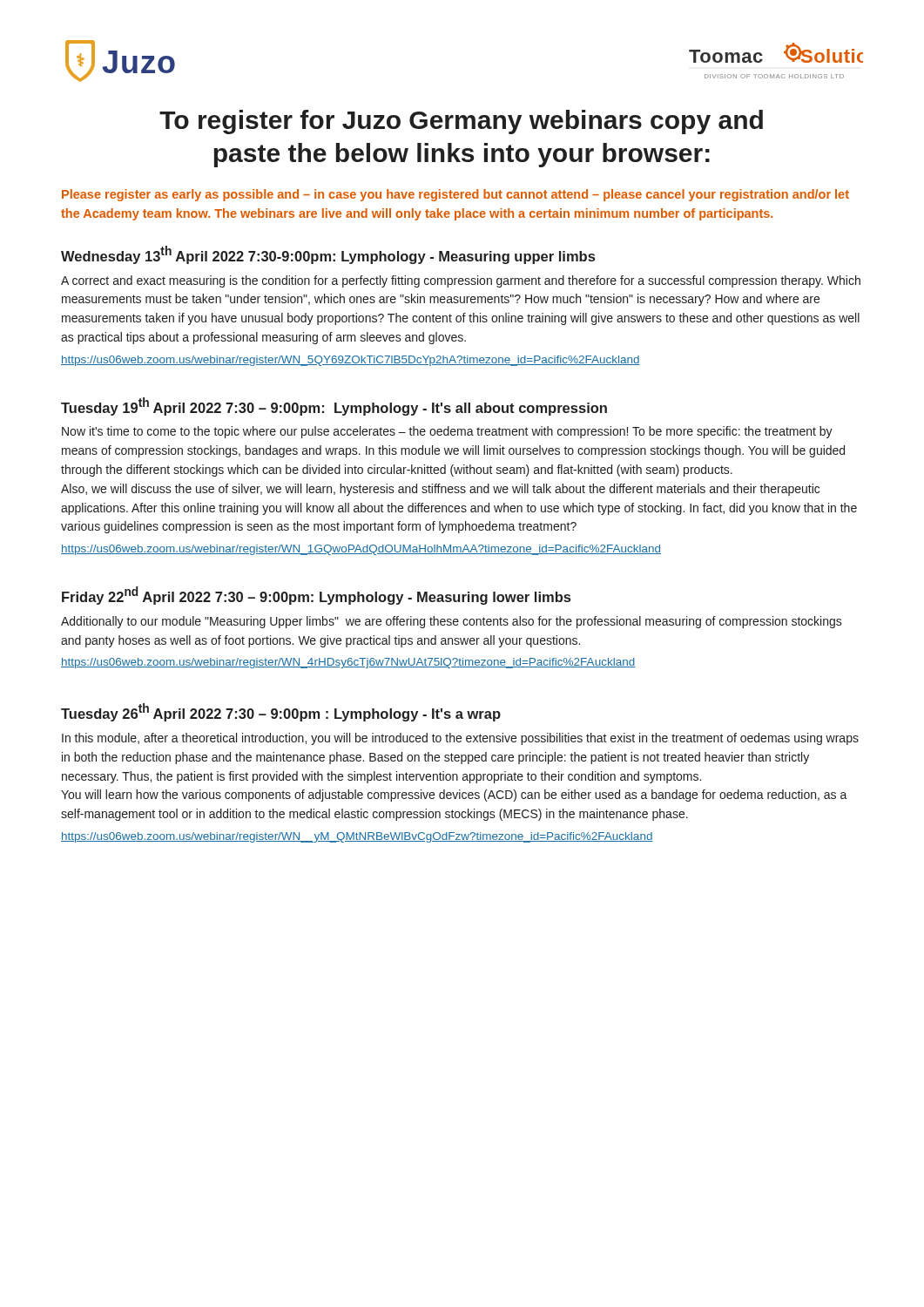Image resolution: width=924 pixels, height=1307 pixels.
Task: Click on the section header that reads "Friday 22nd April 2022 7:30 – 9:00pm: Lymphology"
Action: 316,595
